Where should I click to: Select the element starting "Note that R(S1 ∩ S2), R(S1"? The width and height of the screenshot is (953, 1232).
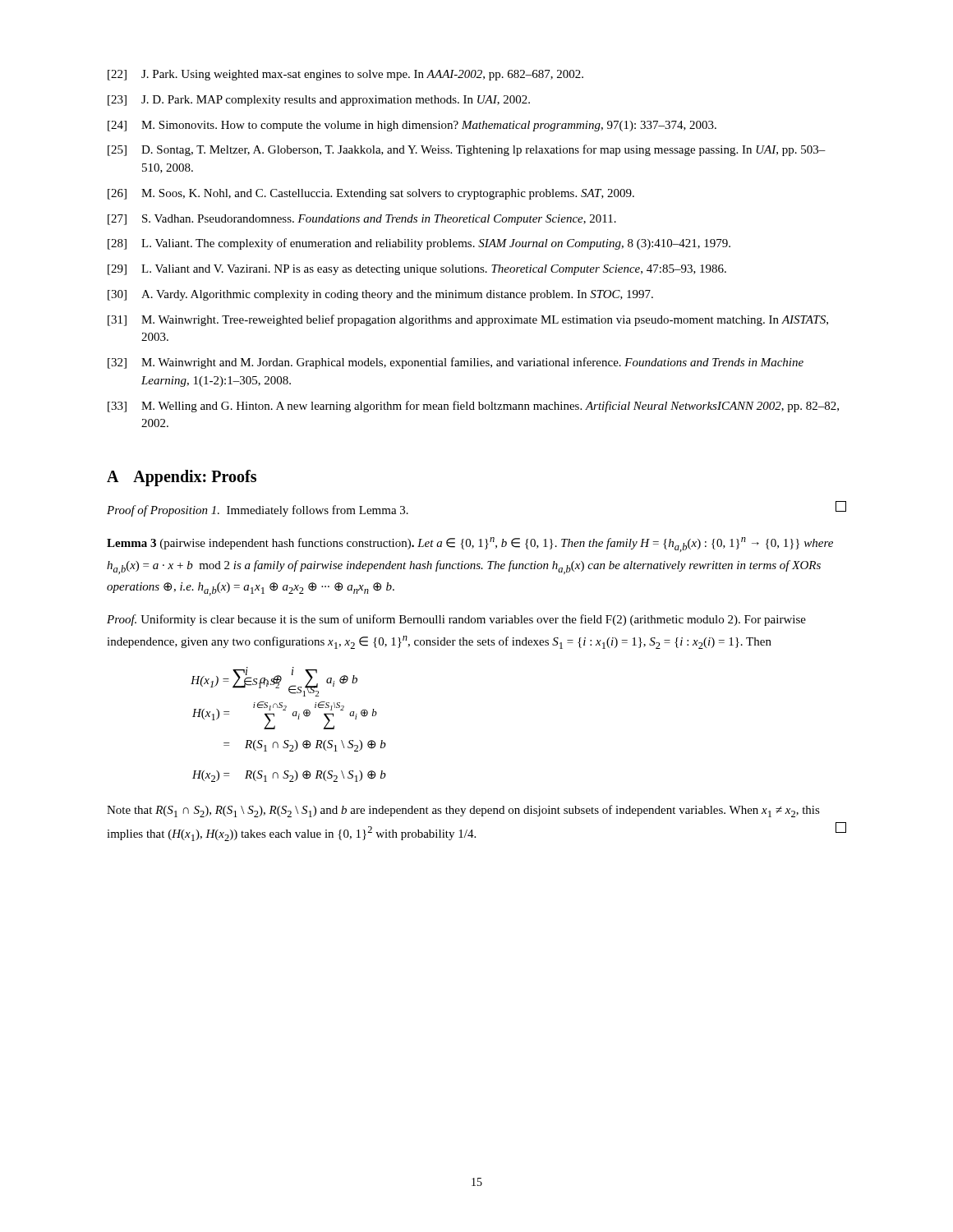476,823
